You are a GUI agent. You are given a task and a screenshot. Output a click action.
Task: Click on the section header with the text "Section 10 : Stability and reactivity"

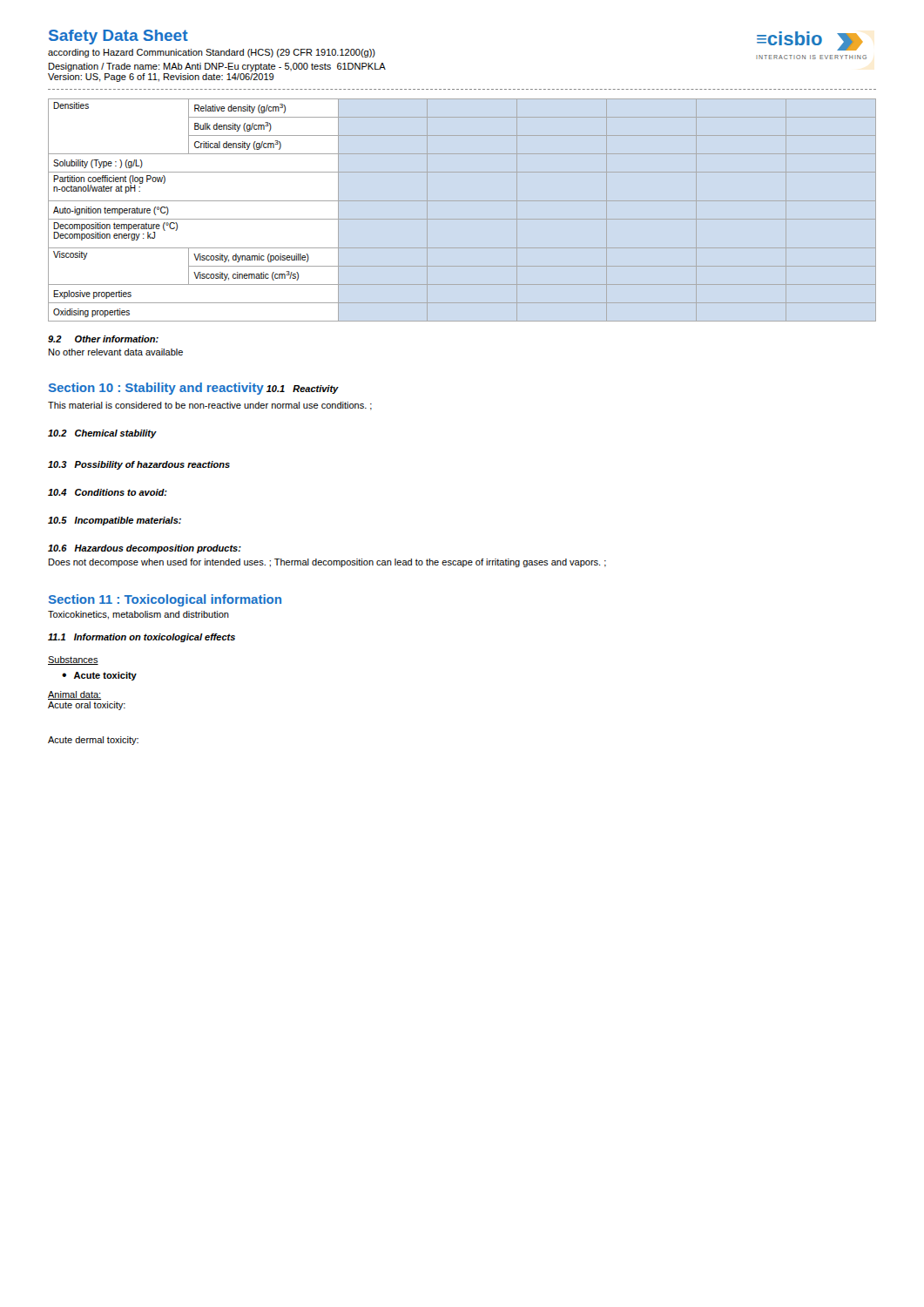156,387
